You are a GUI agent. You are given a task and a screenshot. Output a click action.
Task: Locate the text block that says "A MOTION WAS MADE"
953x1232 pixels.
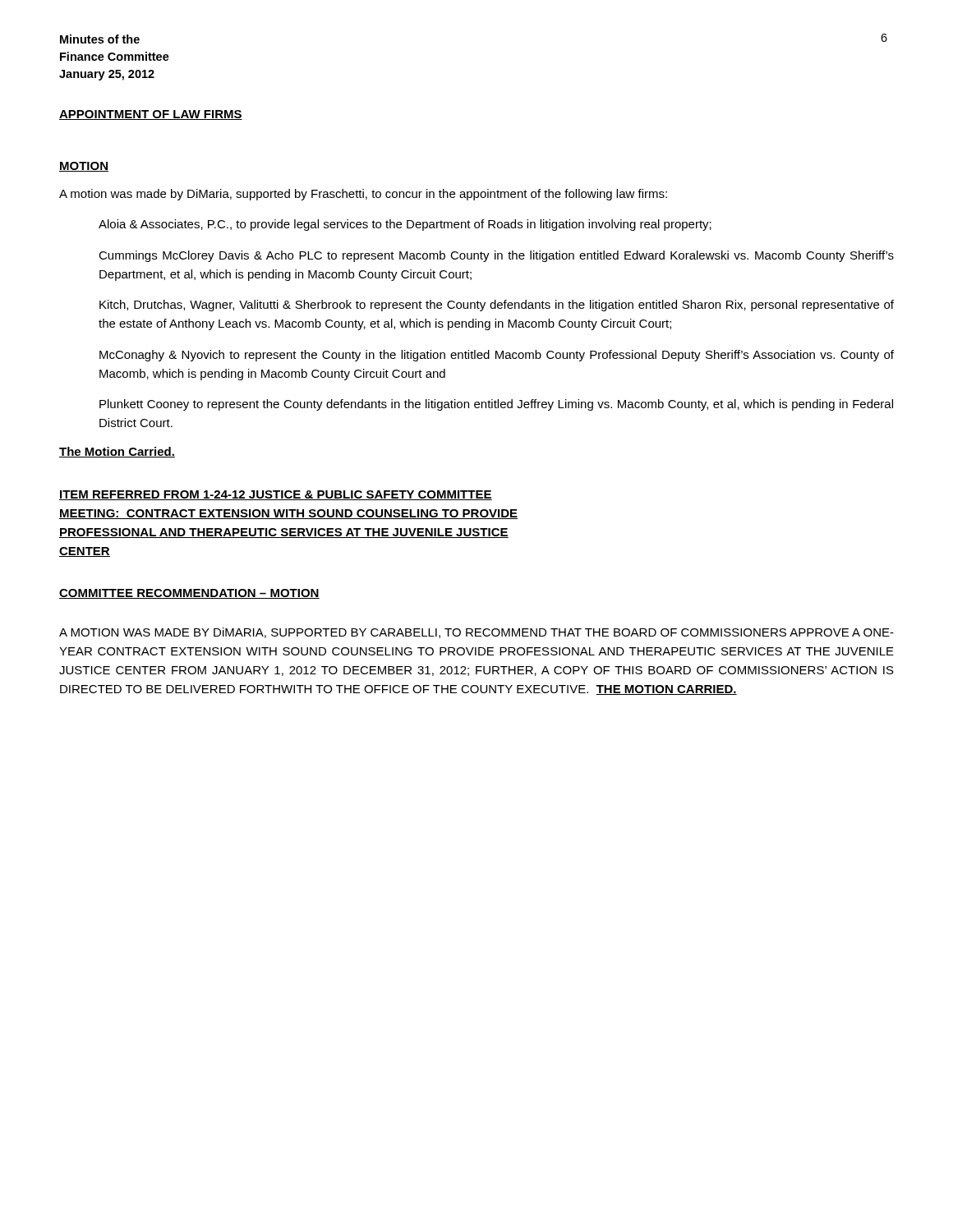click(x=476, y=660)
